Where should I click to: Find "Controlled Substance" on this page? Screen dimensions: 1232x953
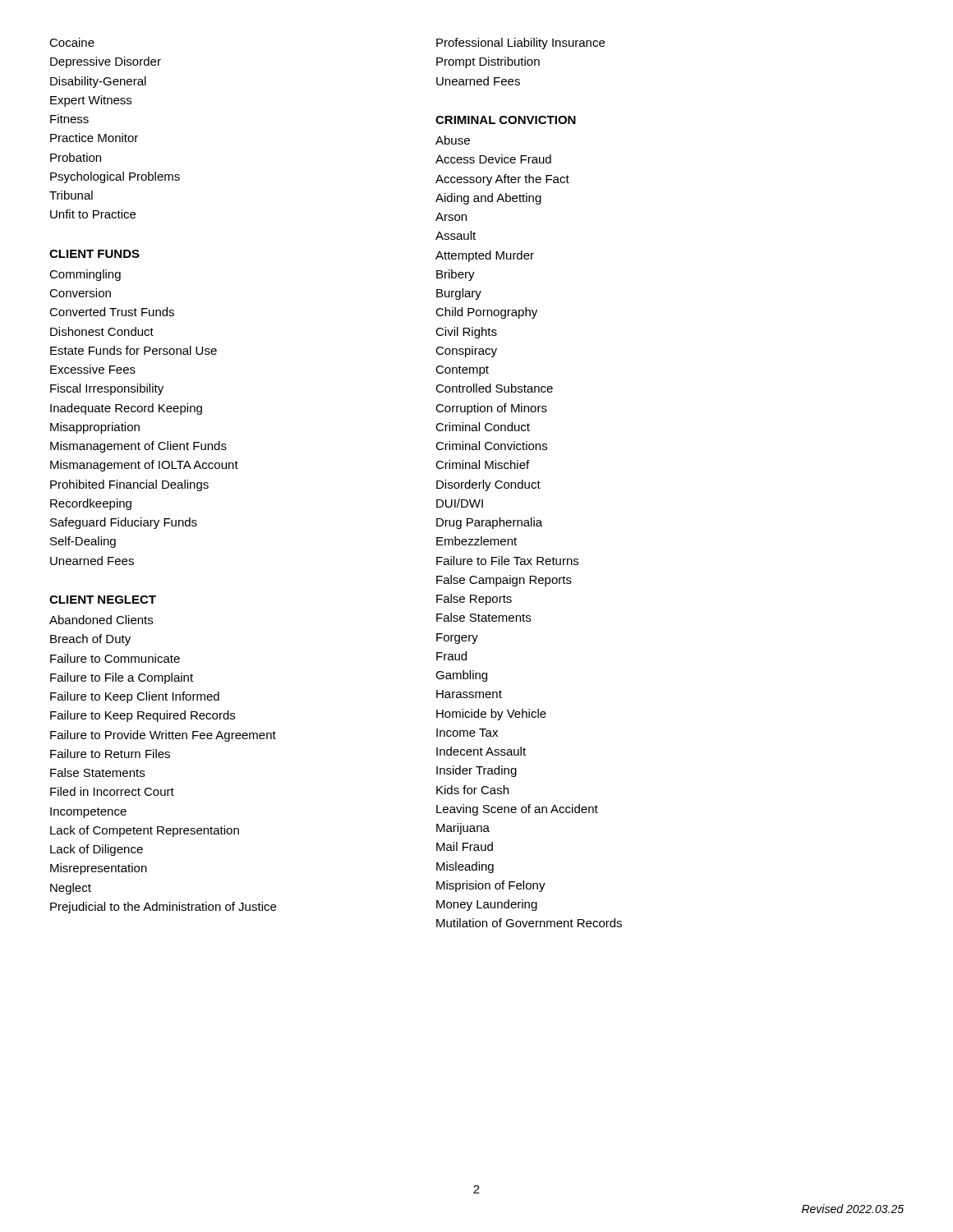pyautogui.click(x=494, y=388)
